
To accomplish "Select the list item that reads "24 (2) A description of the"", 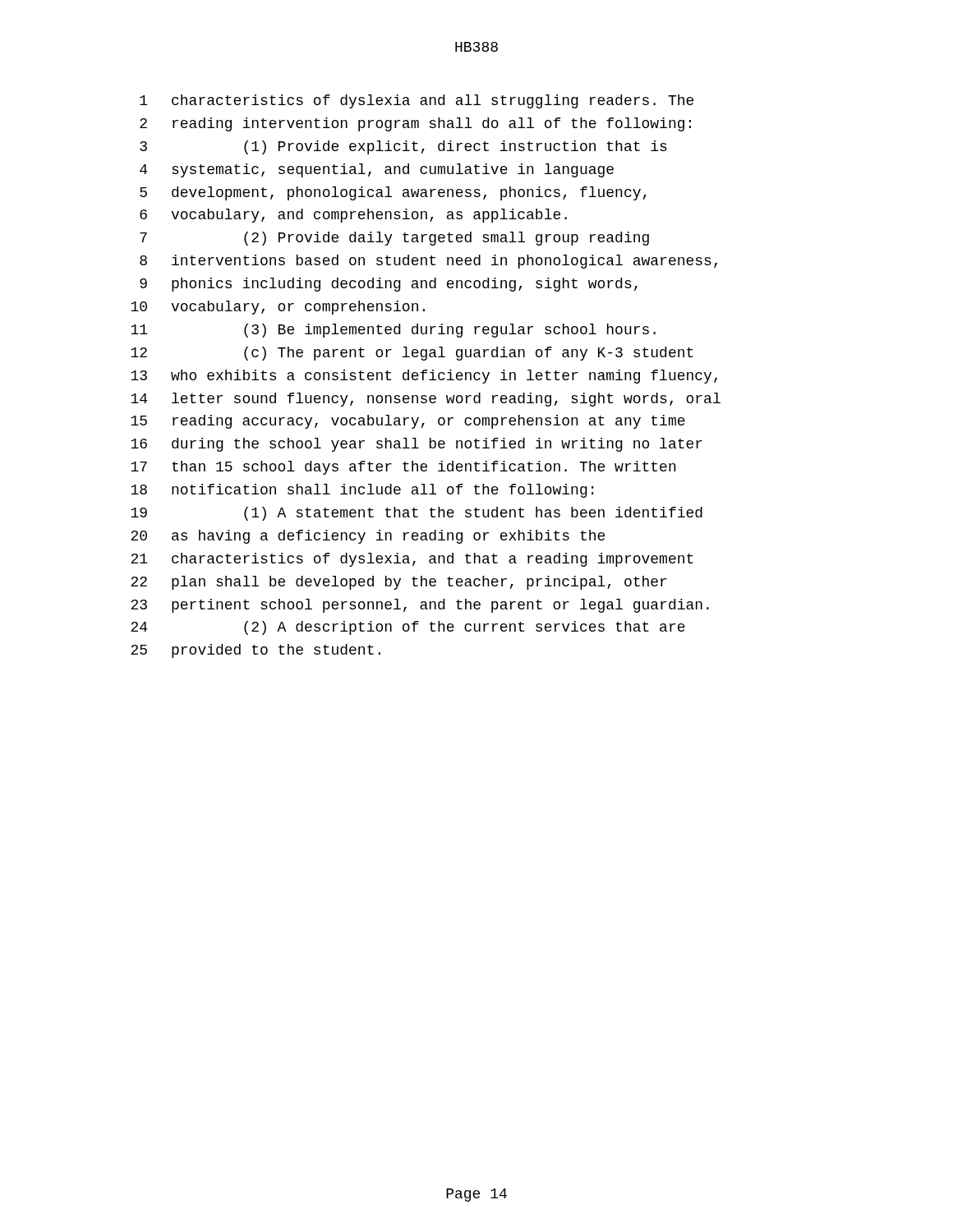I will 493,629.
